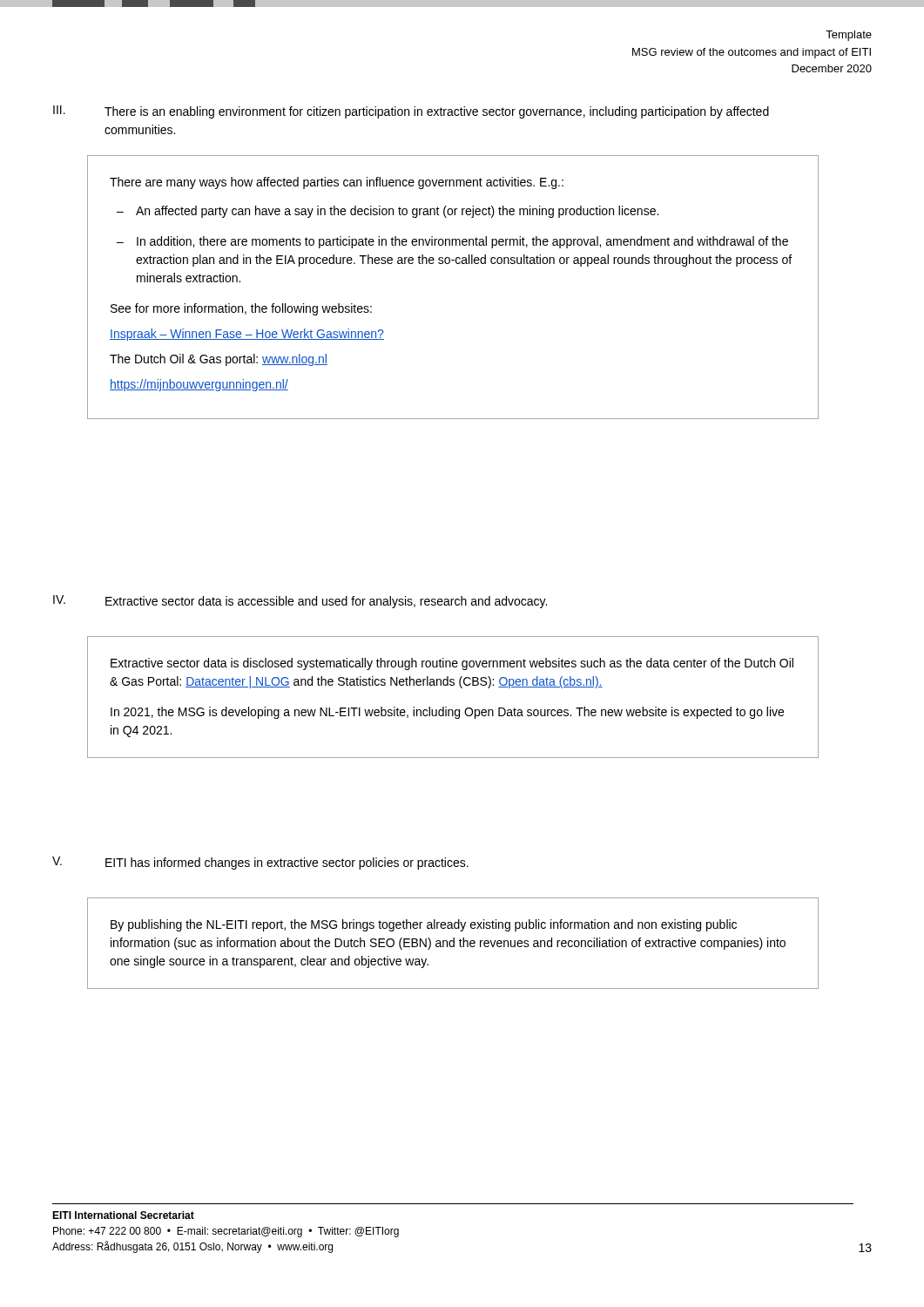Locate the text starting "In addition, there"
Screen dimensions: 1307x924
click(464, 260)
